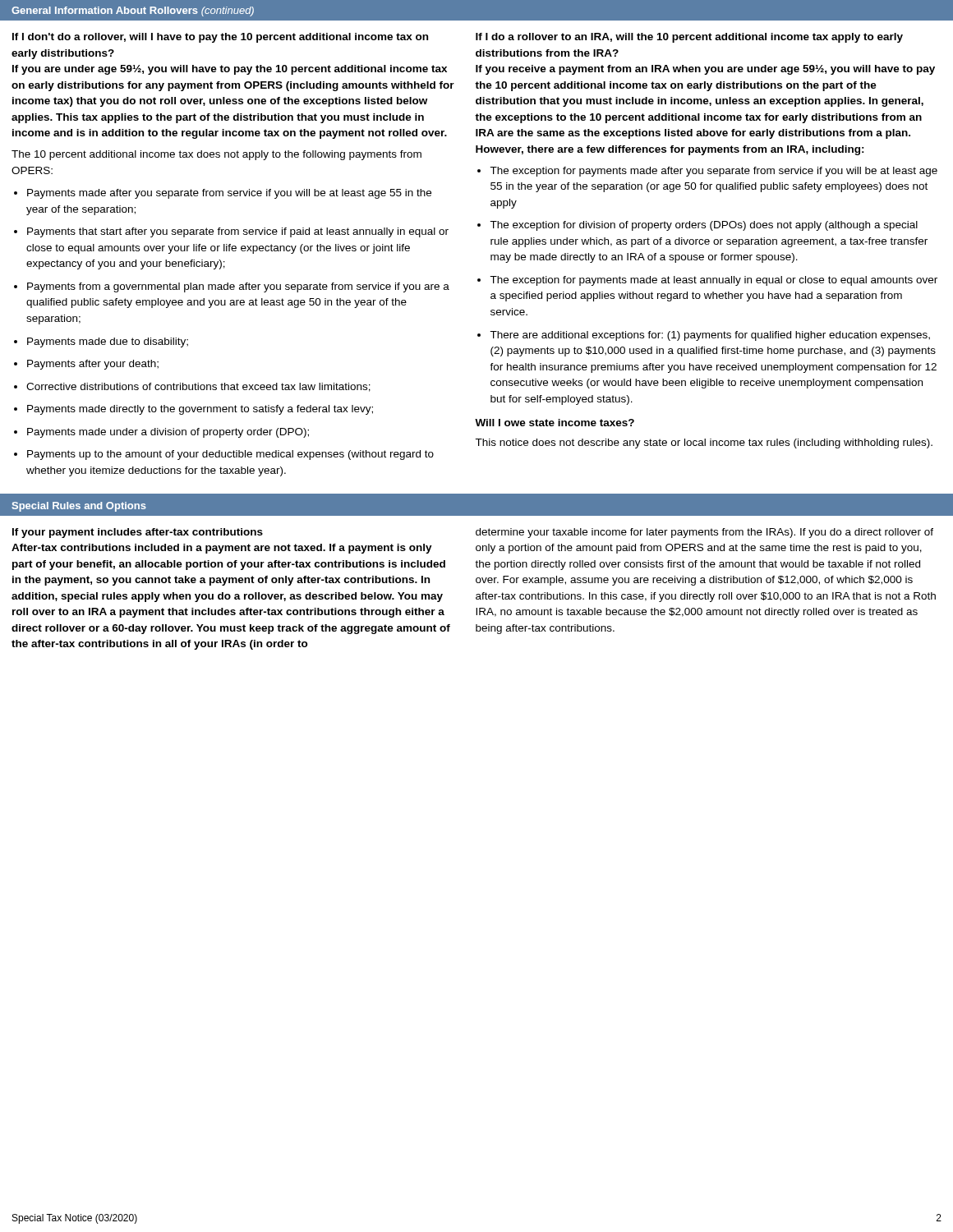Navigate to the passage starting "Payments made directly to the government to"
Screen dimensions: 1232x953
233,409
